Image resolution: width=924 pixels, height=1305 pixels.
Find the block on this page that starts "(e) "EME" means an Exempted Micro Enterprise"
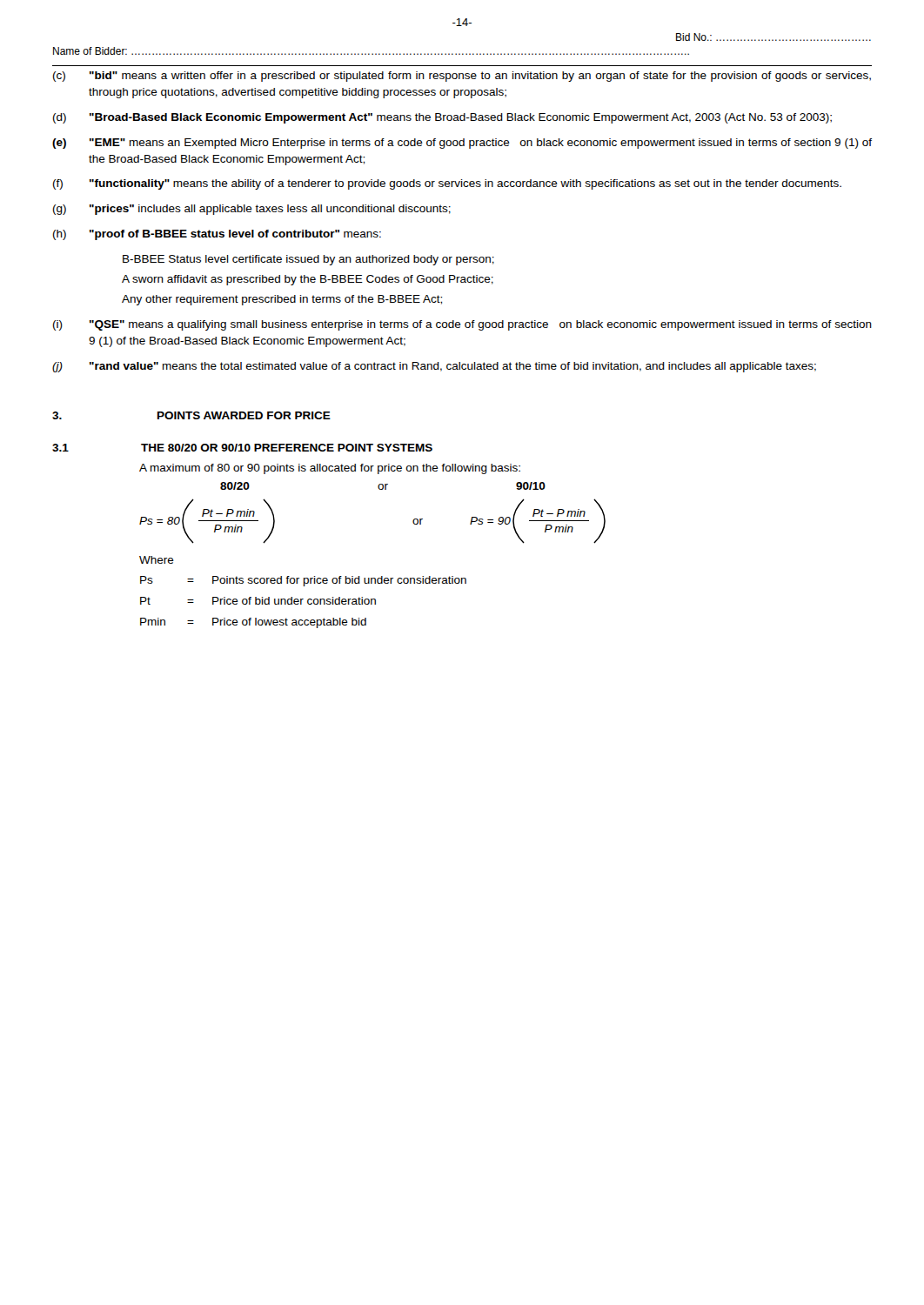[462, 151]
